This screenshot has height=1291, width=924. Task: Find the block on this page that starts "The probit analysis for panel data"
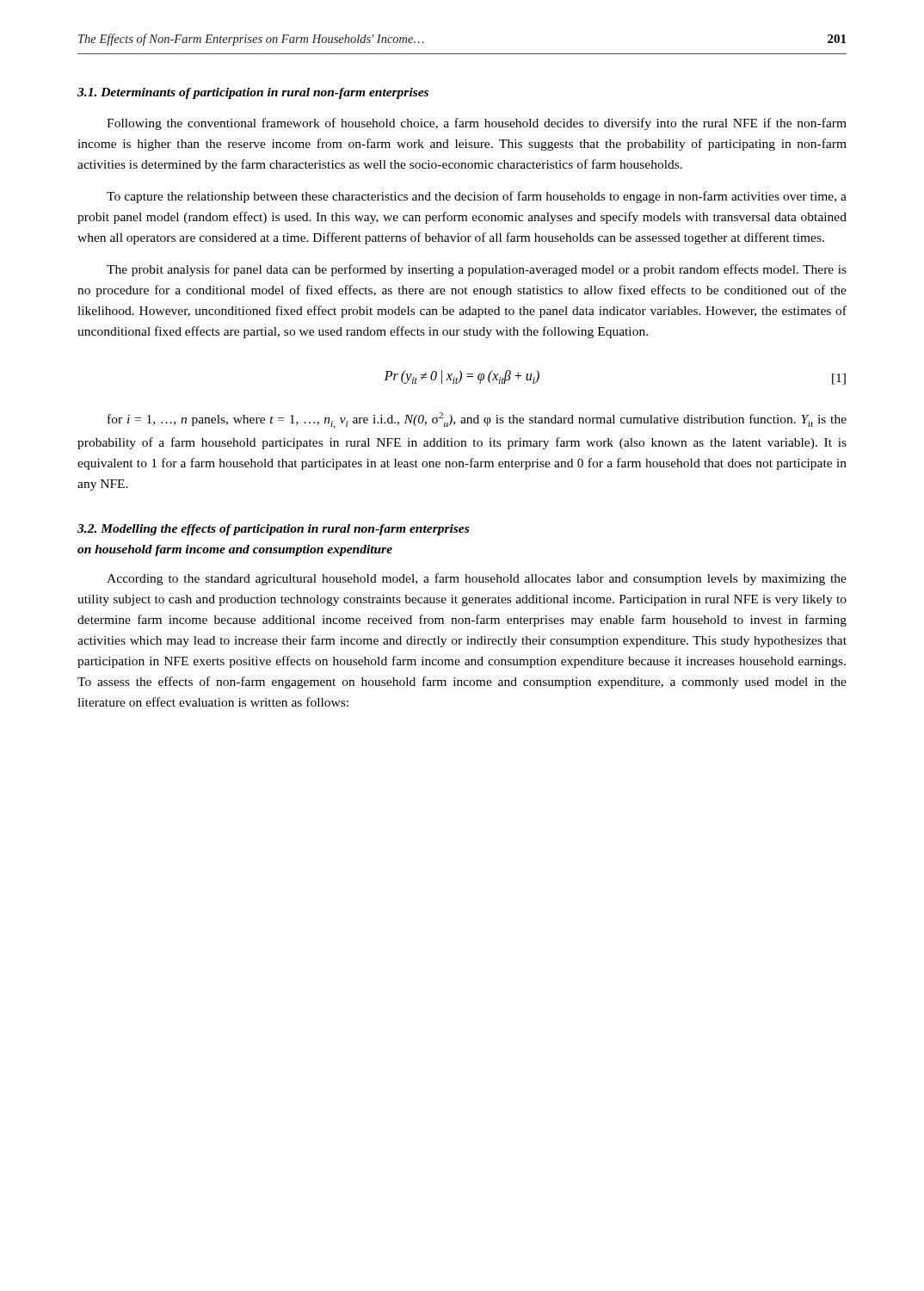pyautogui.click(x=462, y=300)
